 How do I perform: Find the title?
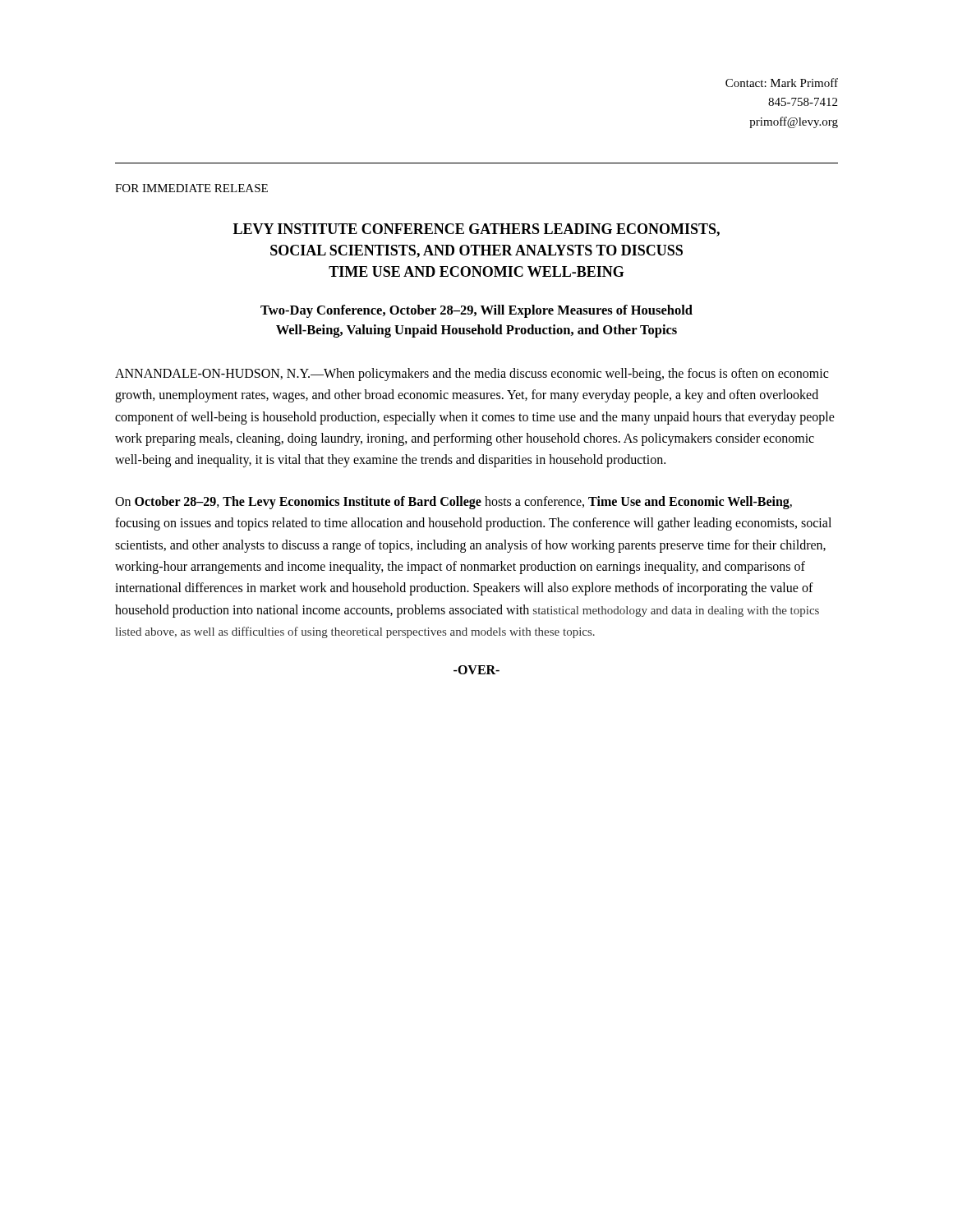tap(476, 250)
